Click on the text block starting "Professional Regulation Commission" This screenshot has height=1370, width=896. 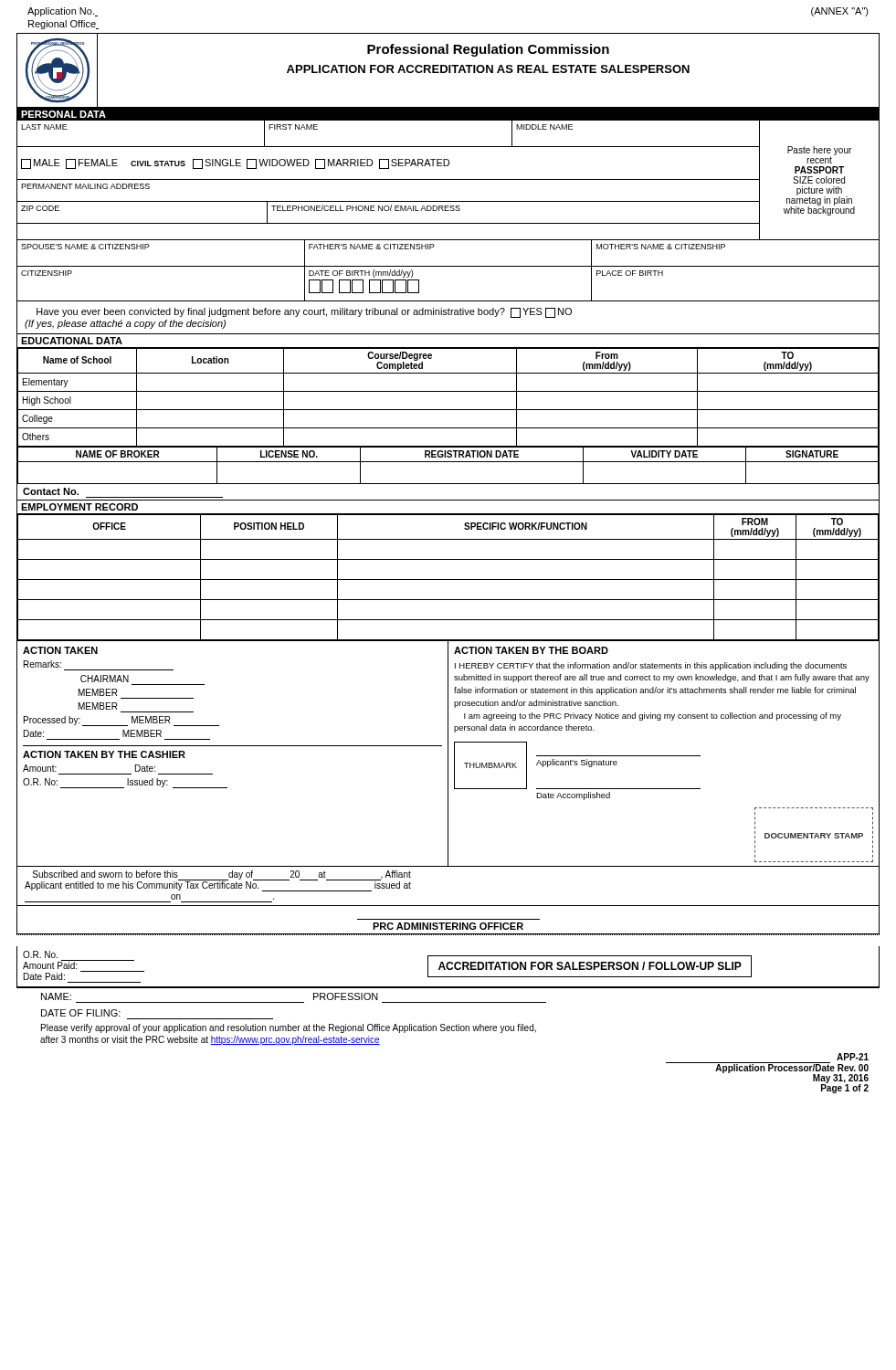(x=488, y=49)
